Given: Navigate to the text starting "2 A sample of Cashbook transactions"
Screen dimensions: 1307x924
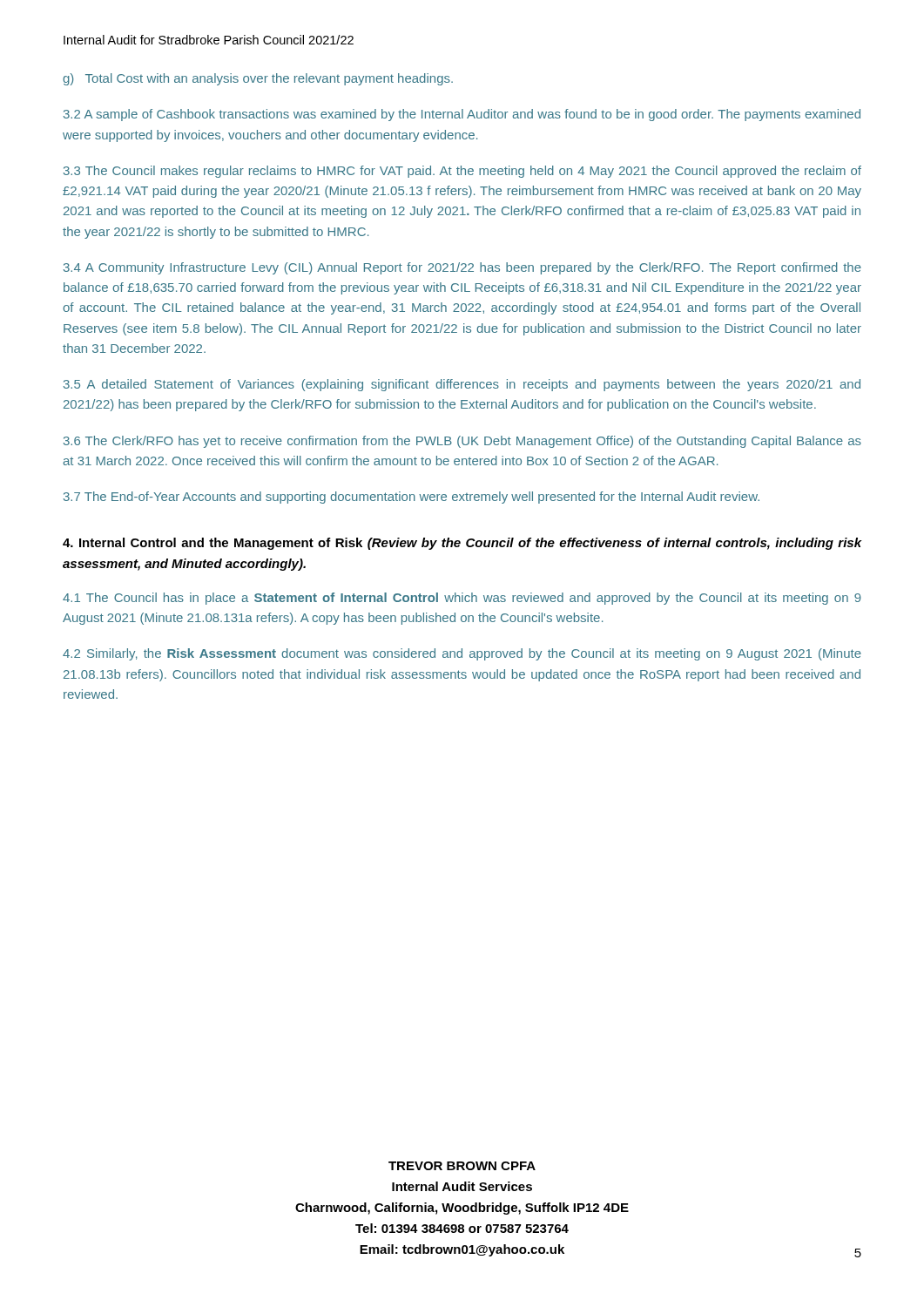Looking at the screenshot, I should pos(462,124).
